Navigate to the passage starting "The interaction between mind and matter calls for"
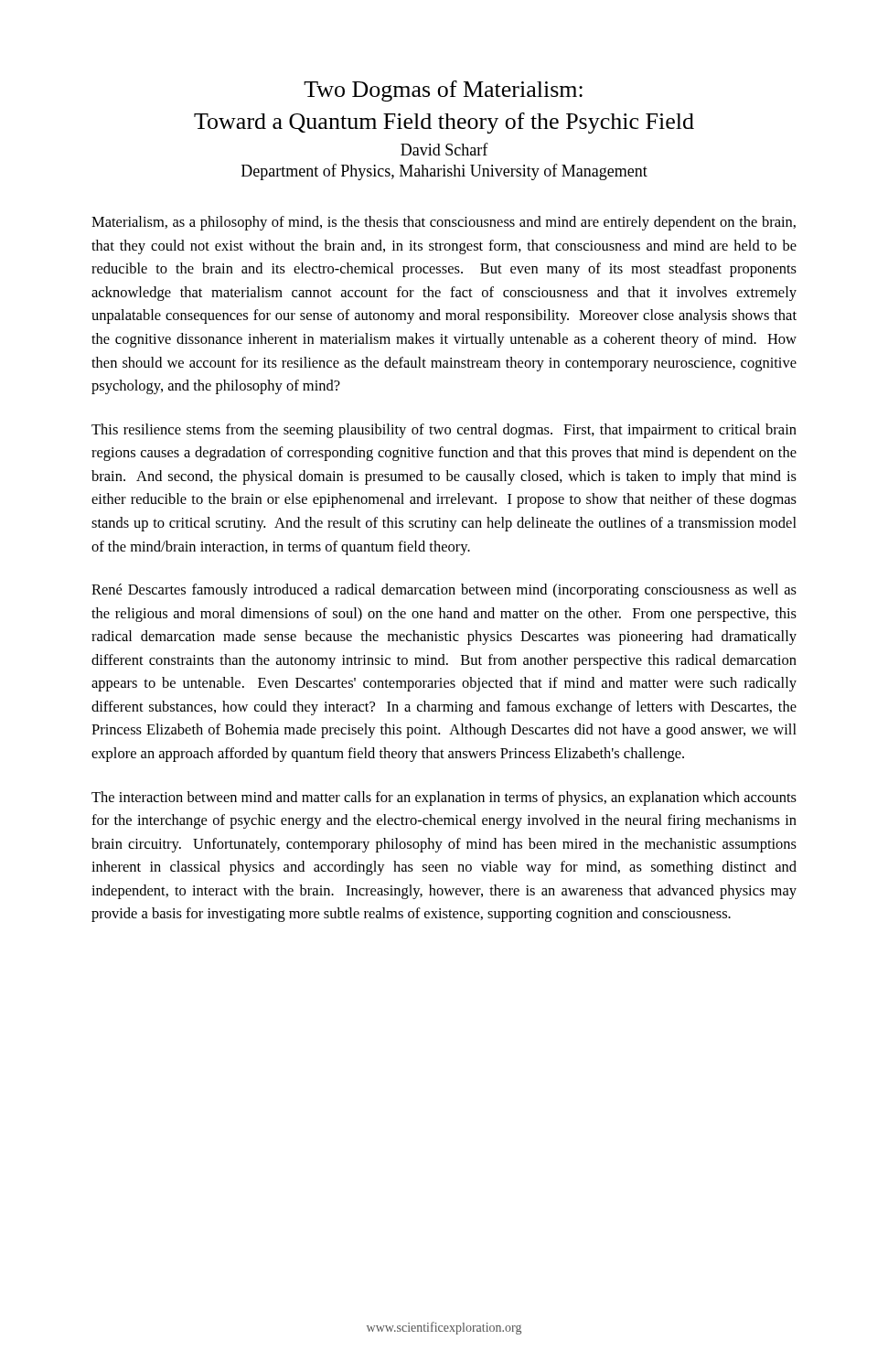Image resolution: width=888 pixels, height=1372 pixels. pyautogui.click(x=444, y=855)
